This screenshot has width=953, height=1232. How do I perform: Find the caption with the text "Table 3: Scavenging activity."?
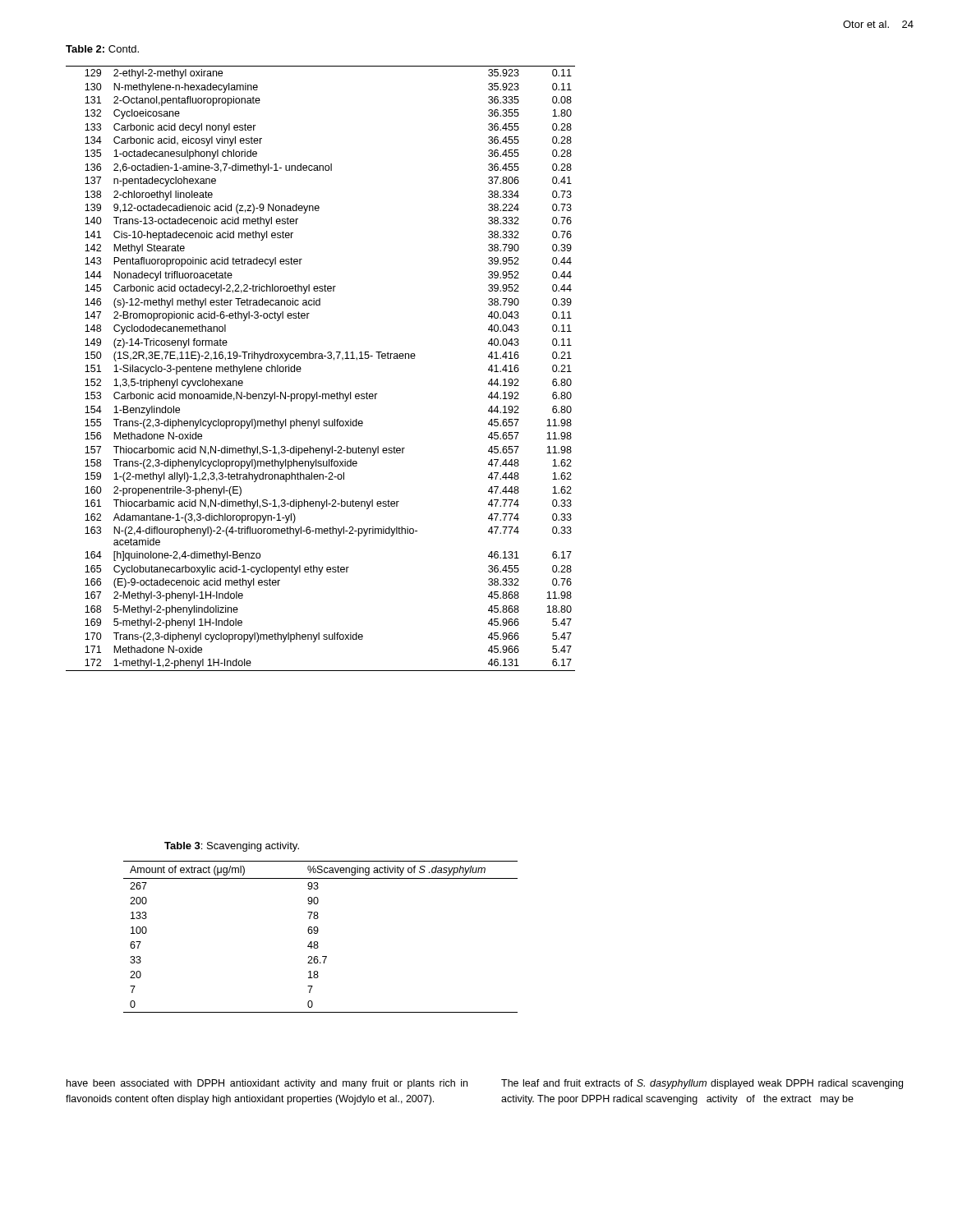point(232,846)
